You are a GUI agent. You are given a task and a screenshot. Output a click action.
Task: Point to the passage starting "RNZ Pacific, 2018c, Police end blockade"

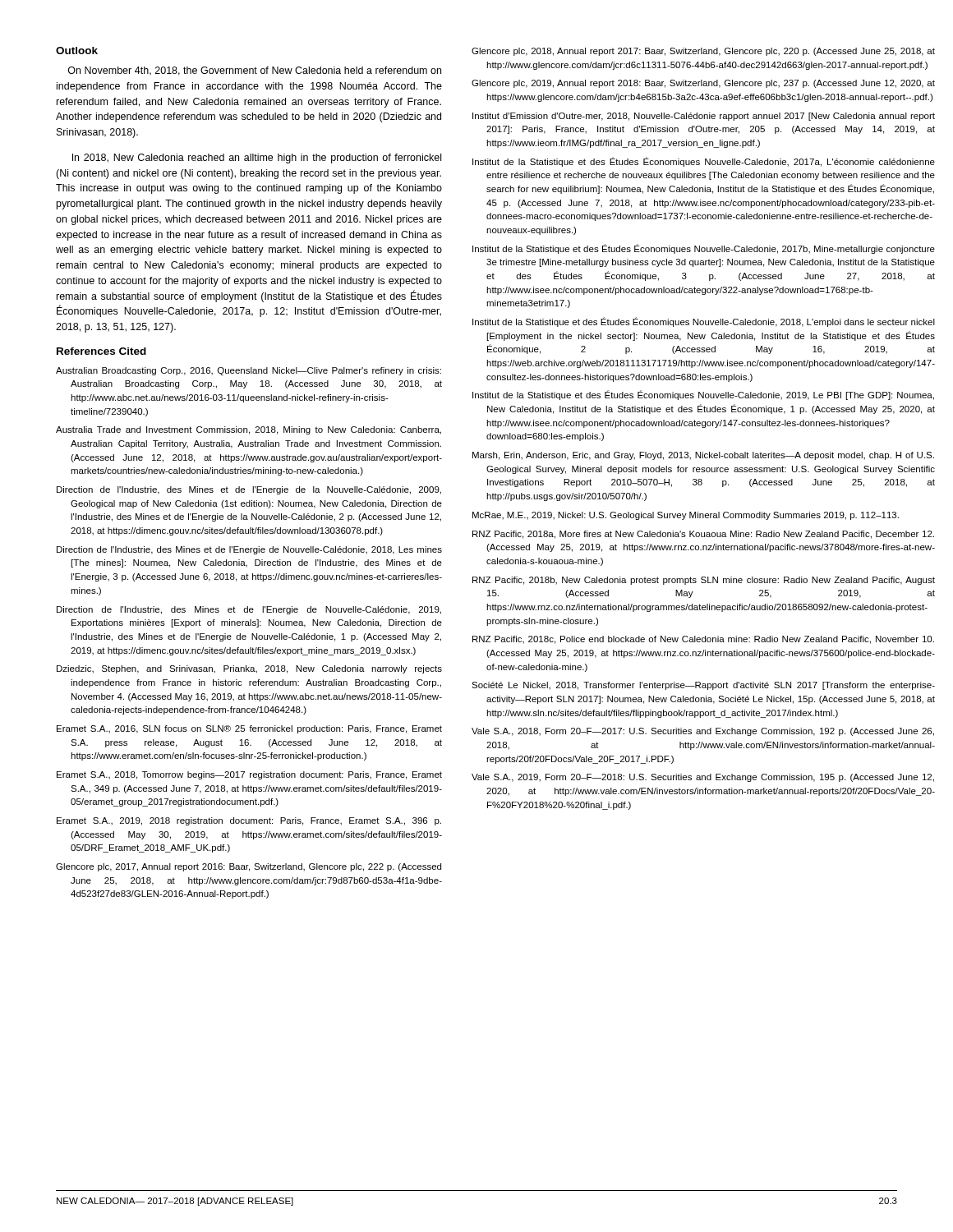(703, 653)
